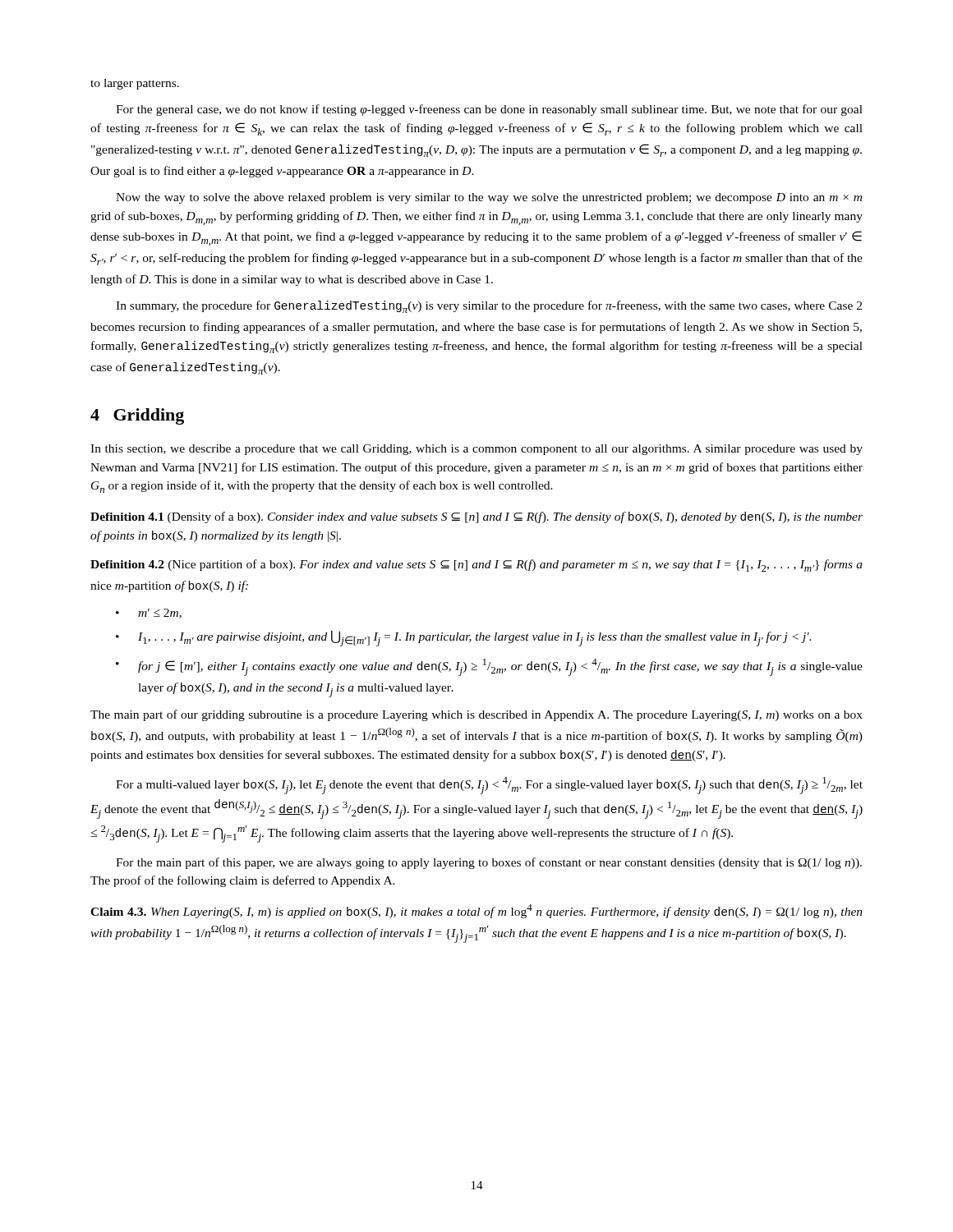This screenshot has height=1232, width=953.
Task: Point to the block starting "Definition 4.2 (Nice partition"
Action: tap(476, 575)
